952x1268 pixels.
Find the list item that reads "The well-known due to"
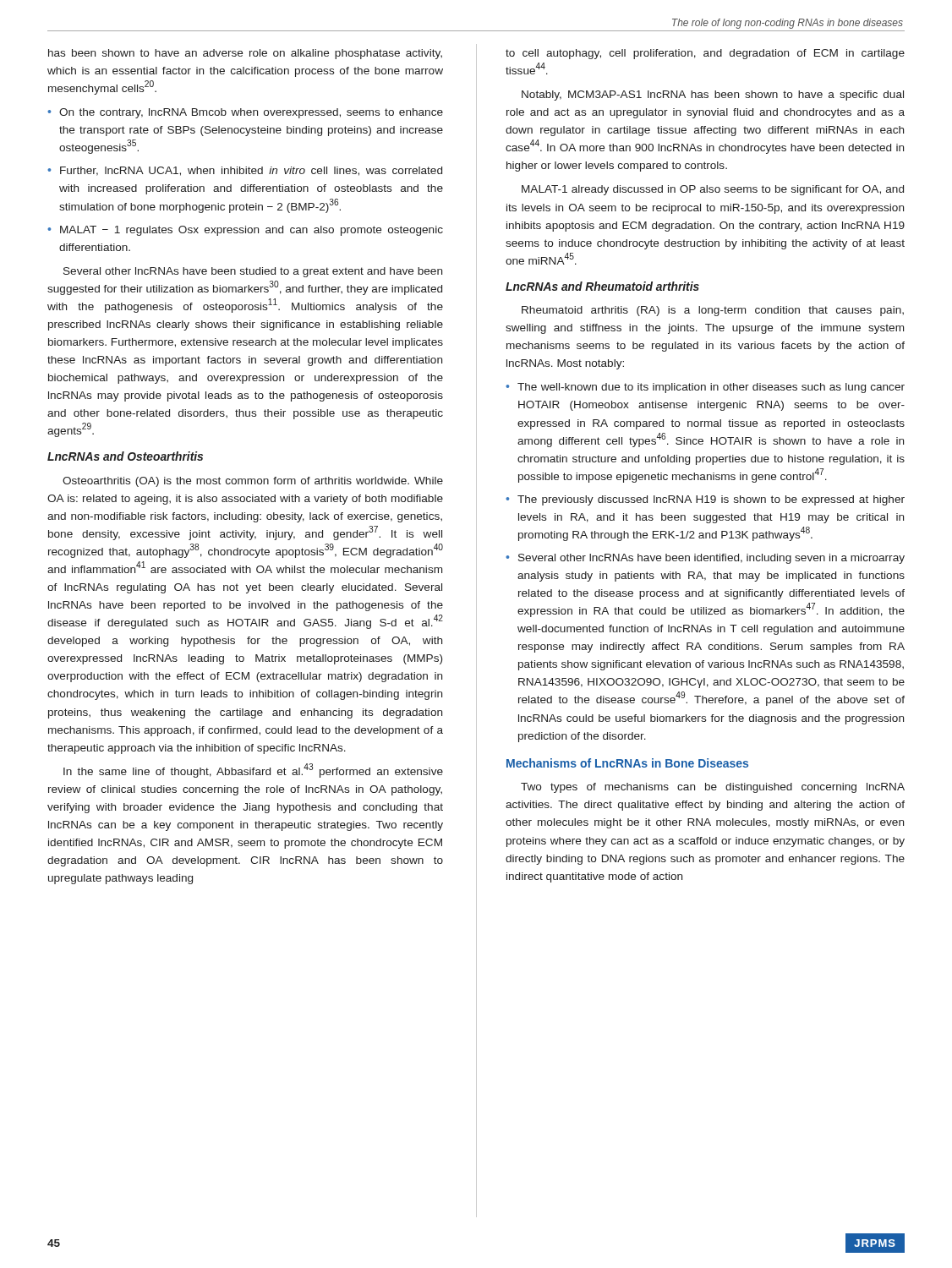[x=711, y=432]
